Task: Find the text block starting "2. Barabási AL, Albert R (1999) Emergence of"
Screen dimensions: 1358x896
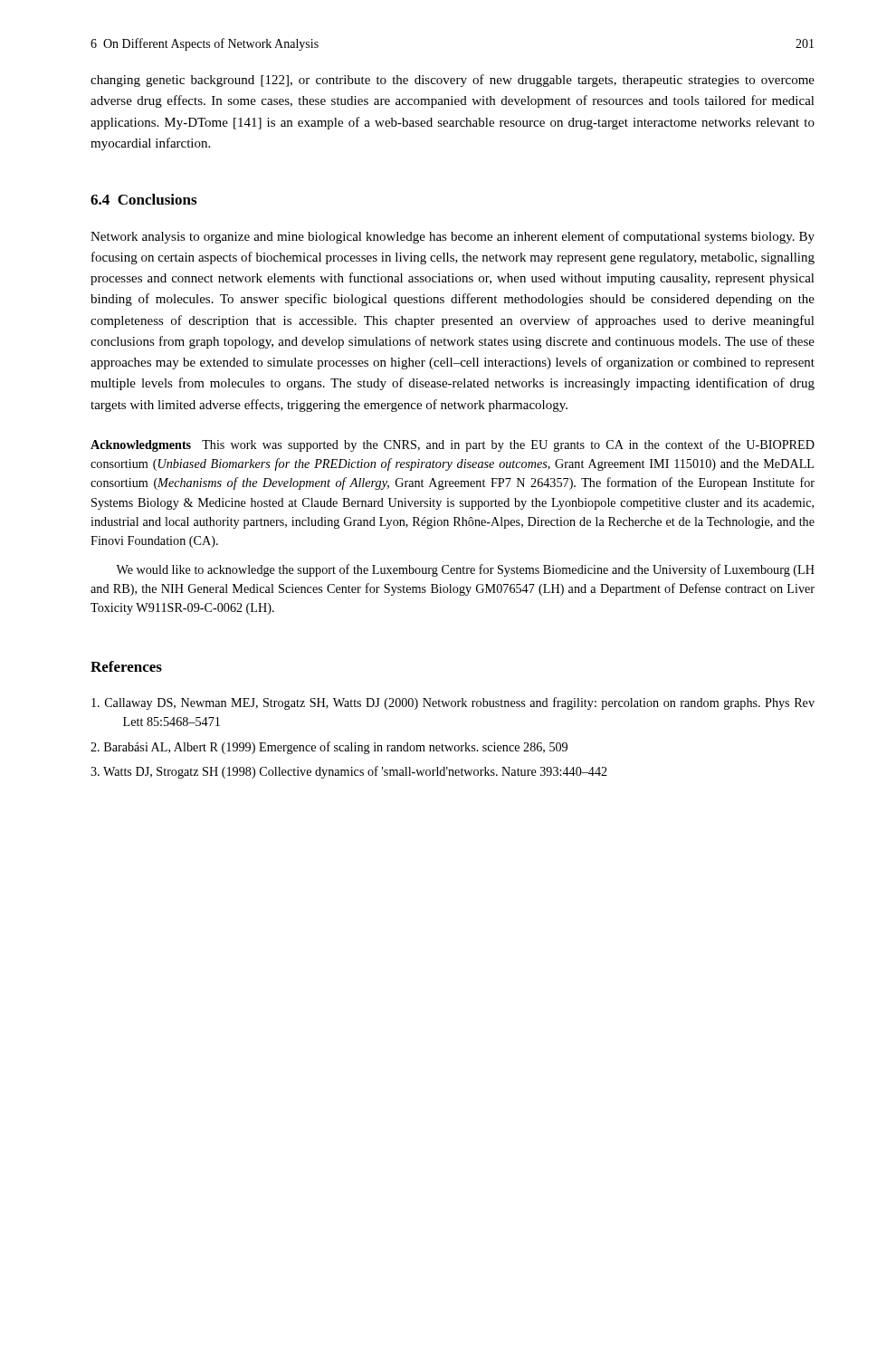Action: pos(329,746)
